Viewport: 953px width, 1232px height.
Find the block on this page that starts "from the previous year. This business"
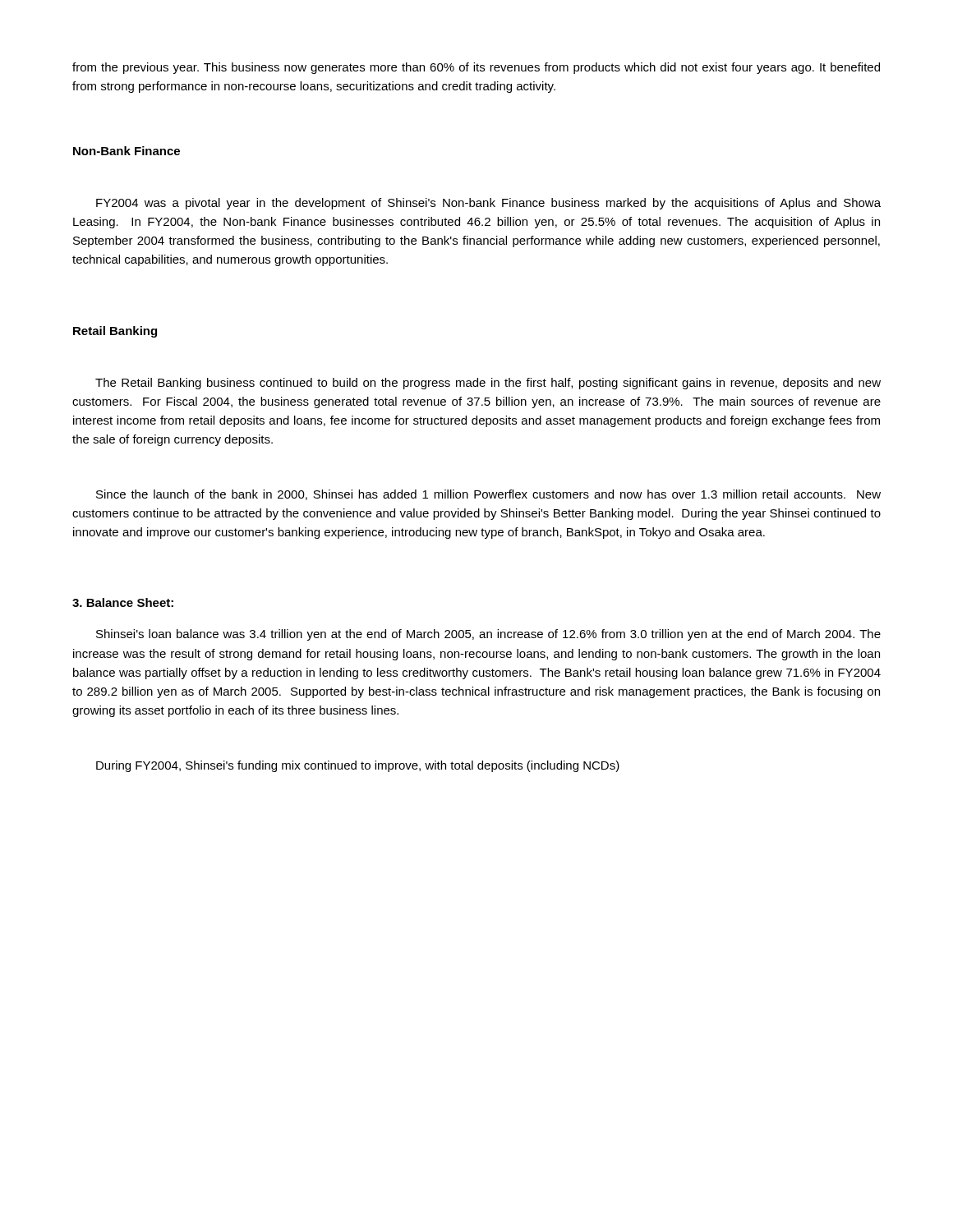point(476,77)
